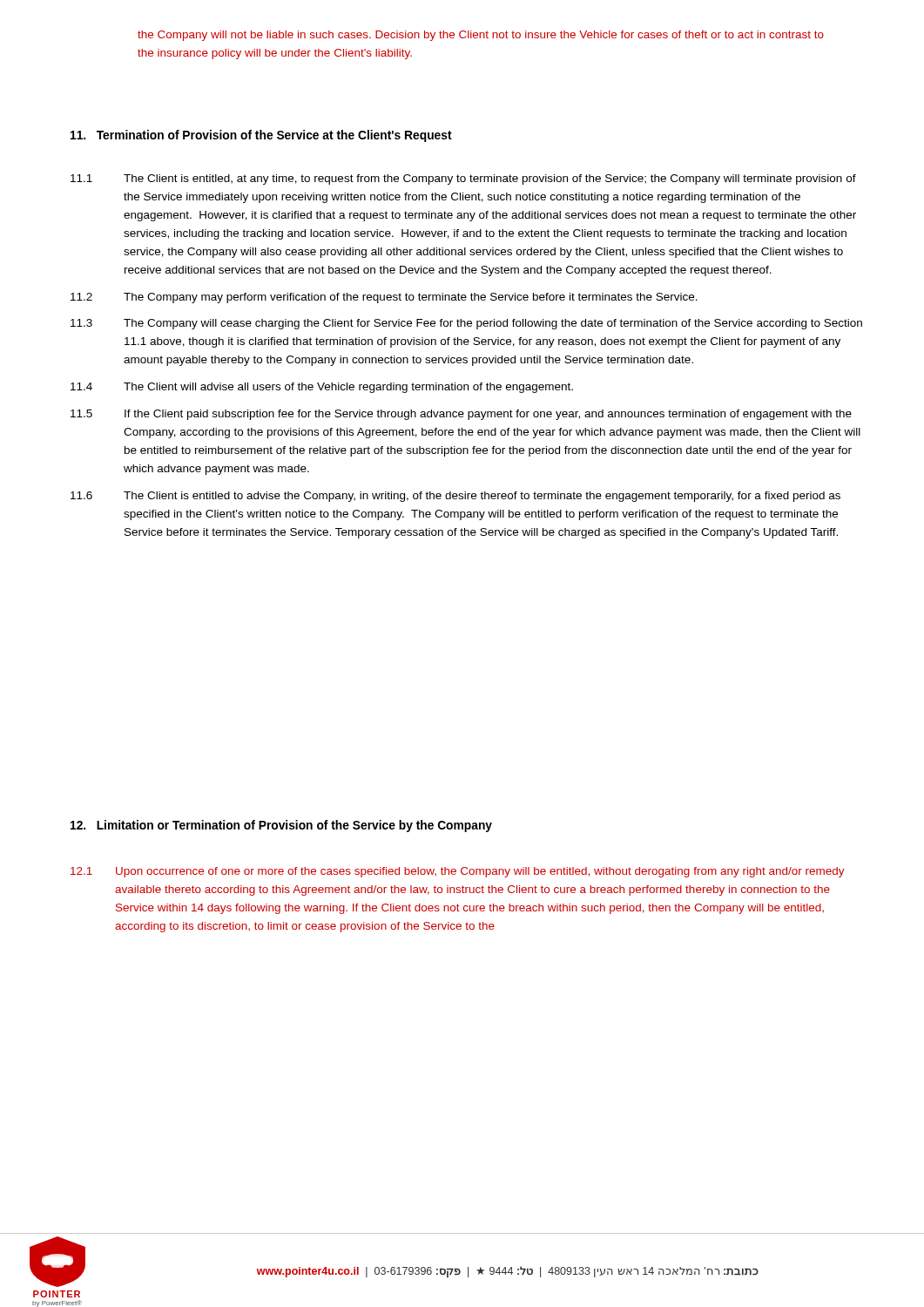Find the block on this page that starts "12.1 Upon occurrence"

[x=471, y=899]
